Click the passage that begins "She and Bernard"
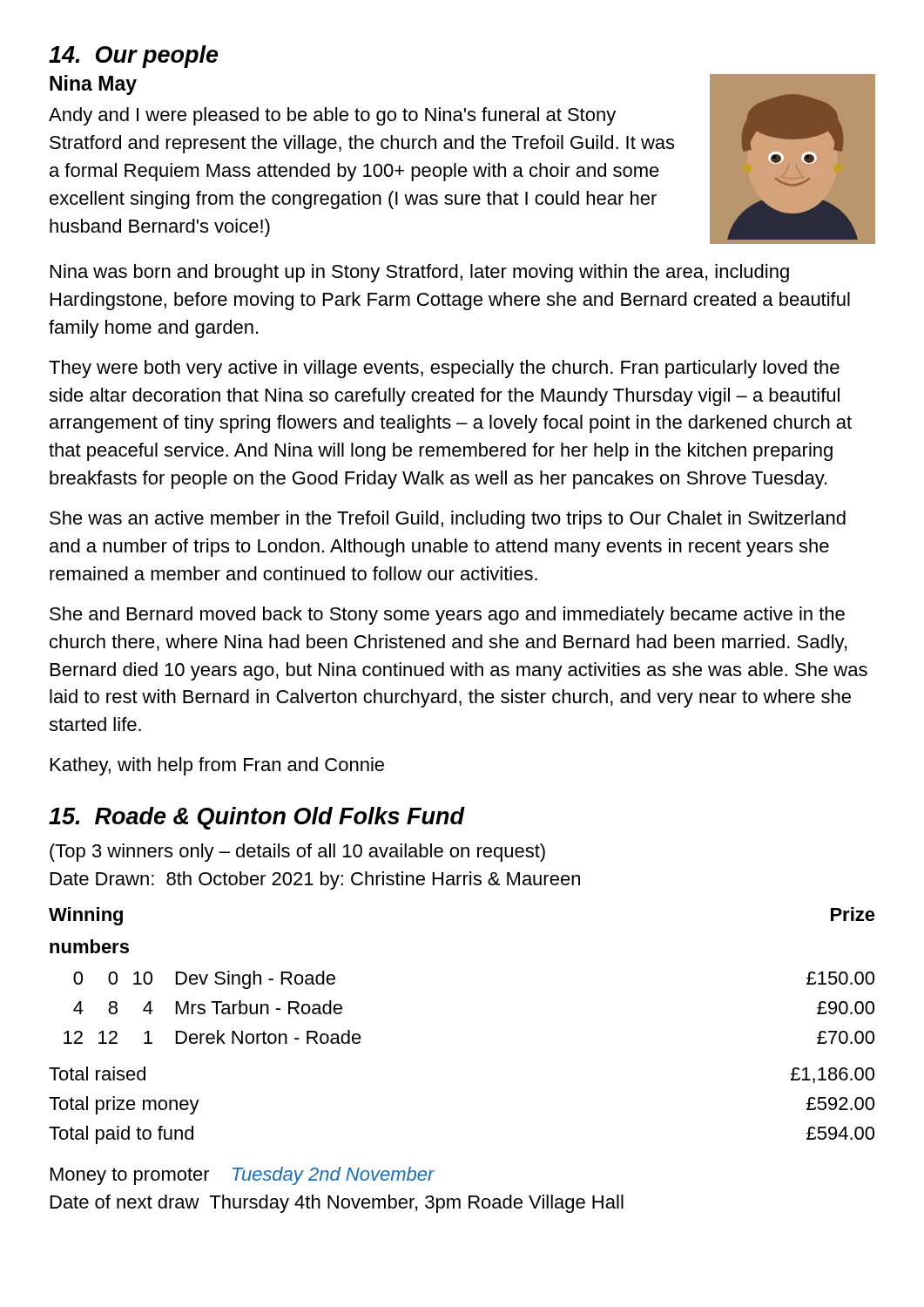The height and width of the screenshot is (1307, 924). (458, 669)
